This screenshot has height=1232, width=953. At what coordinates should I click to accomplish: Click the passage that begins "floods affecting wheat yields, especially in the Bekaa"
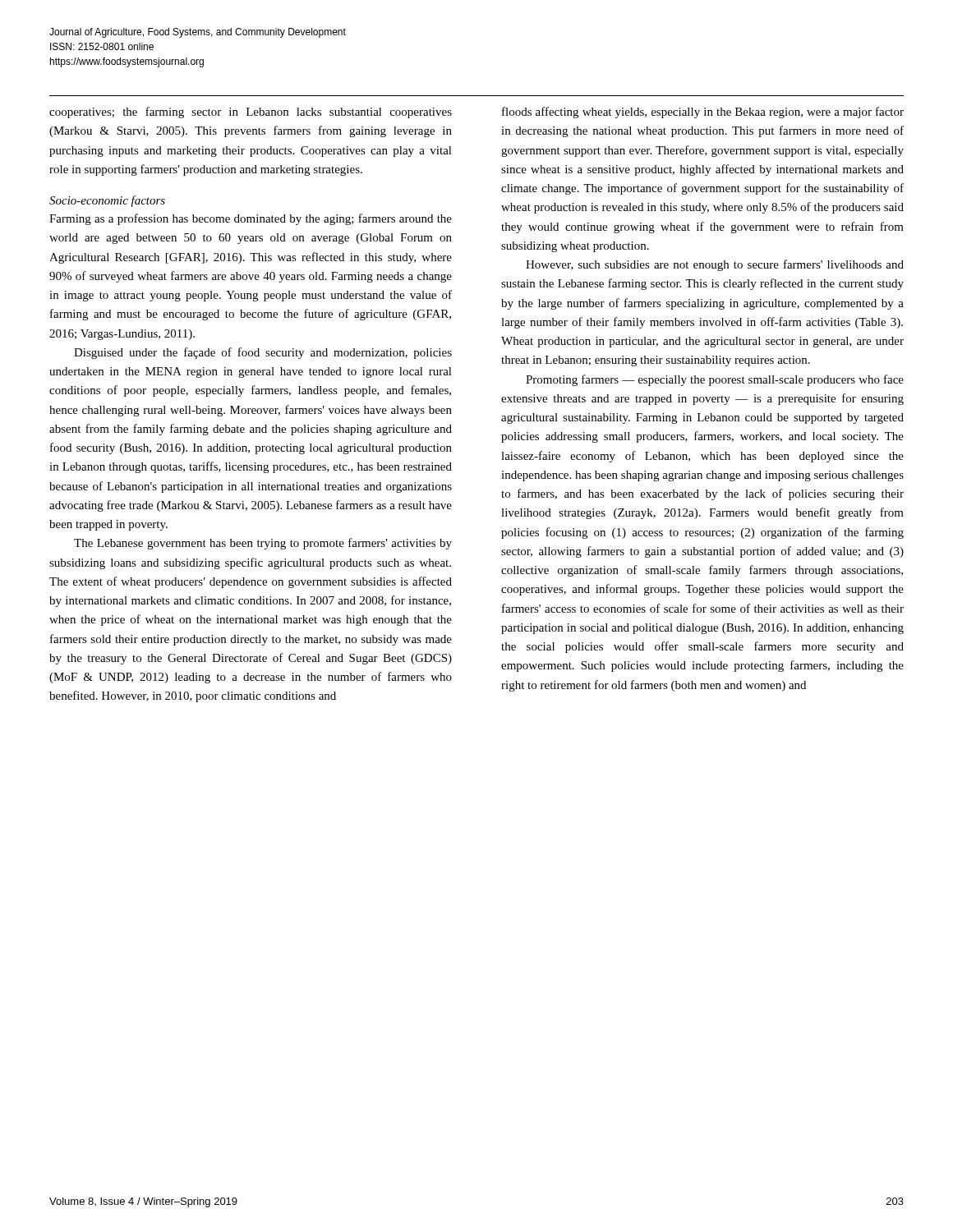702,179
